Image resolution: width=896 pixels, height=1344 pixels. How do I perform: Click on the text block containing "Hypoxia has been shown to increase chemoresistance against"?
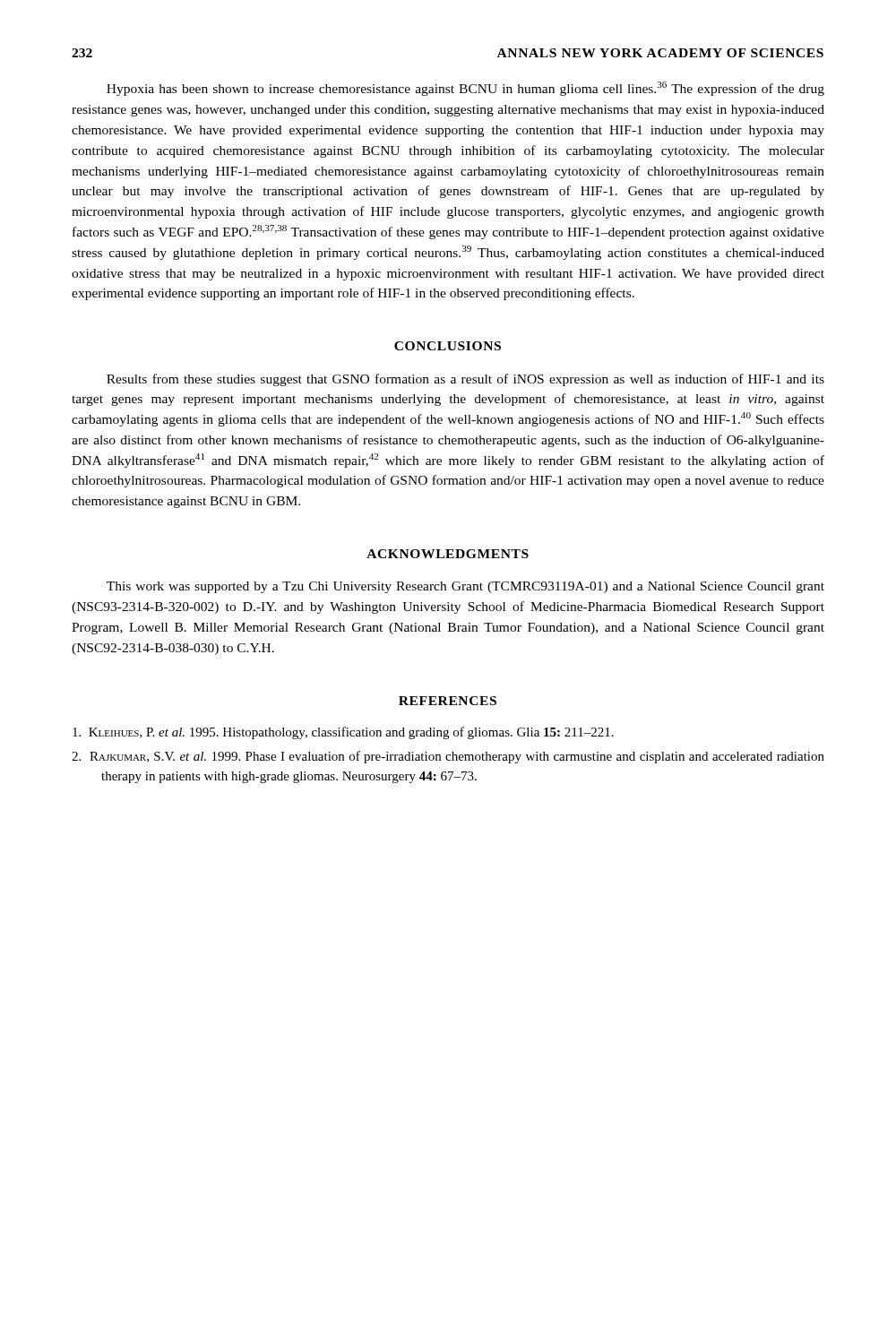click(448, 192)
